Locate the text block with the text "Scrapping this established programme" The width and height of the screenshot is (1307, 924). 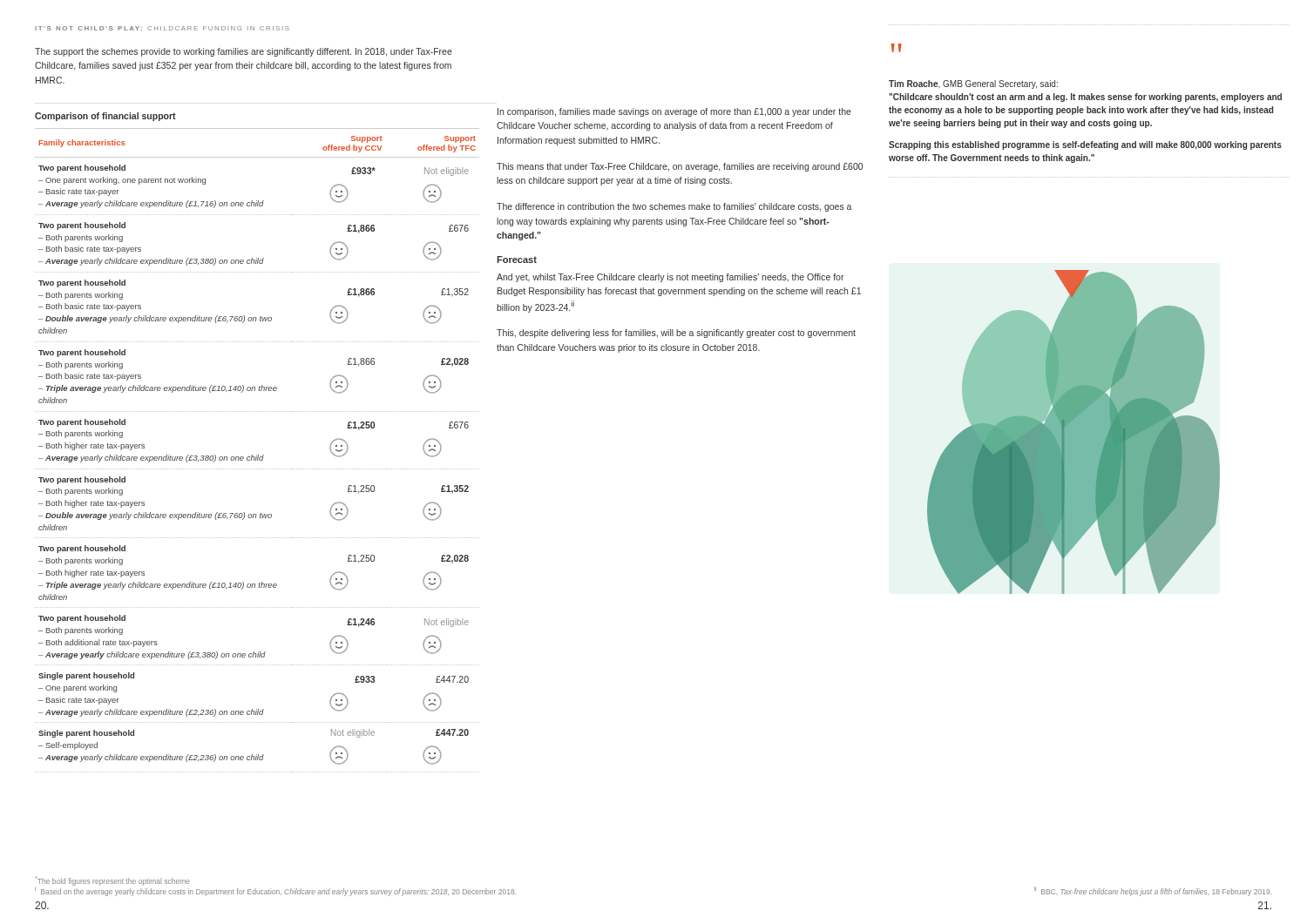click(1085, 151)
